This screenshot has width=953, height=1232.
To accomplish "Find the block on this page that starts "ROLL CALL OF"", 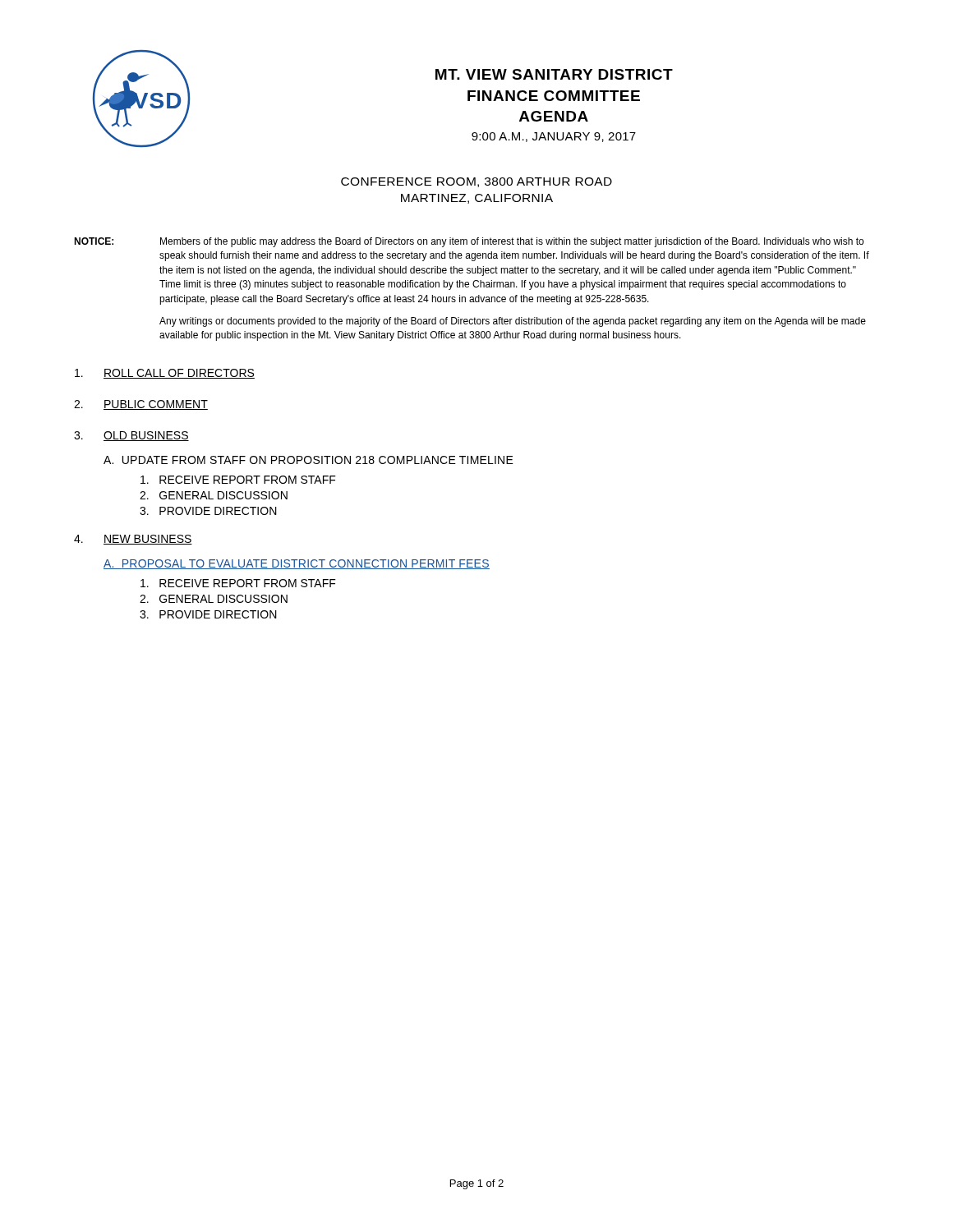I will coord(179,373).
